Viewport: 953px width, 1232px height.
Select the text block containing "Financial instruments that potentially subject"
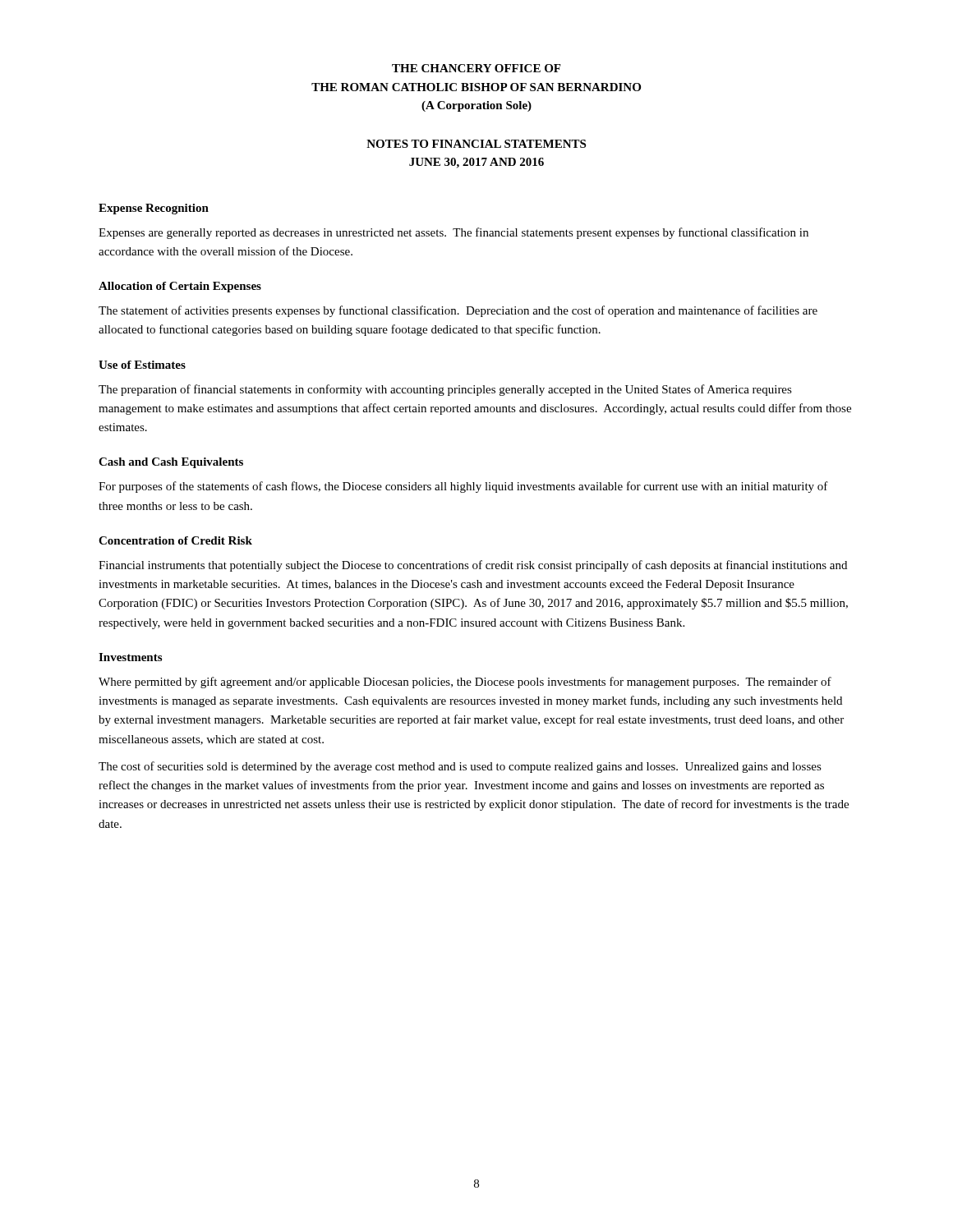[474, 594]
